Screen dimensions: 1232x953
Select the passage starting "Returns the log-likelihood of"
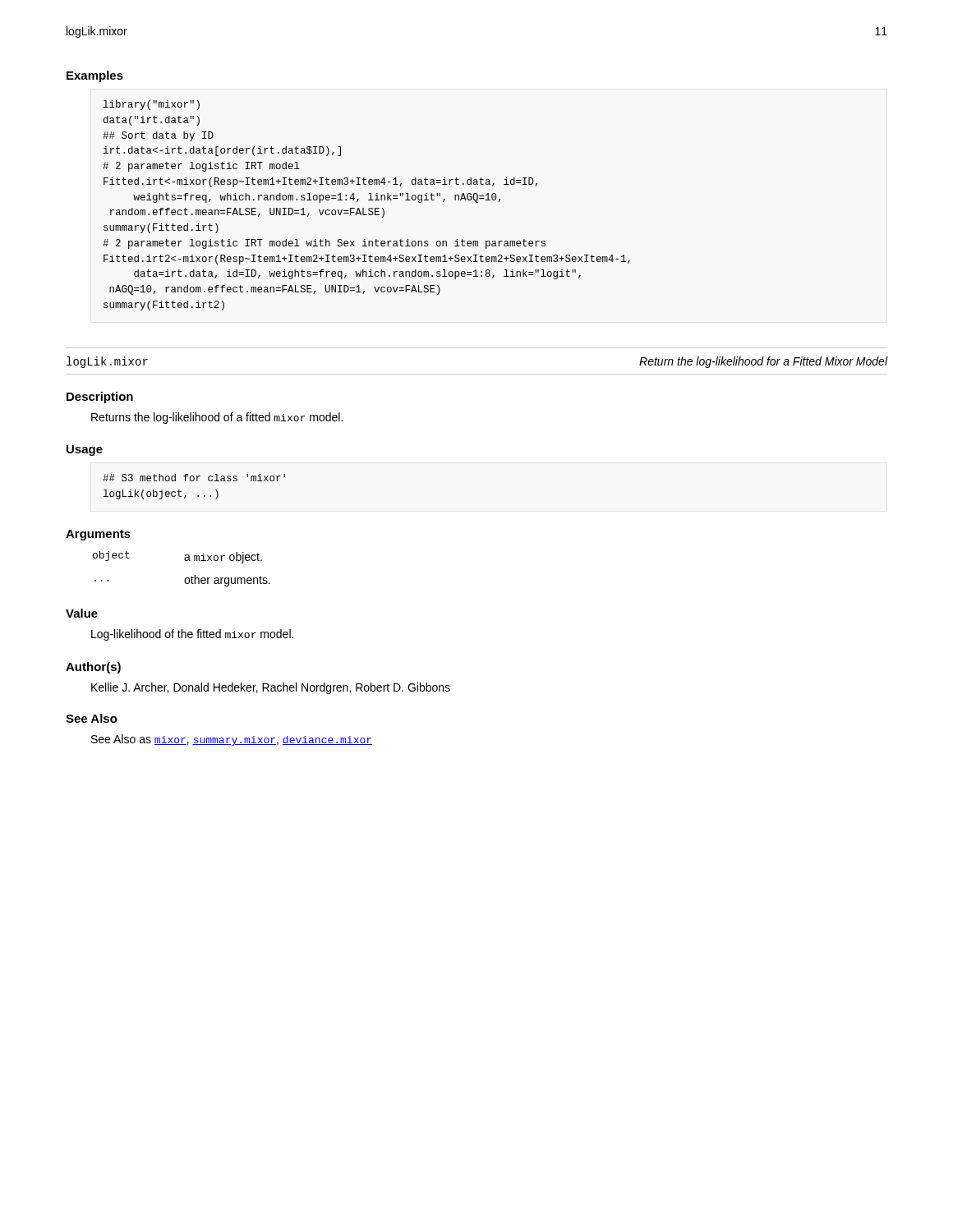coord(217,417)
